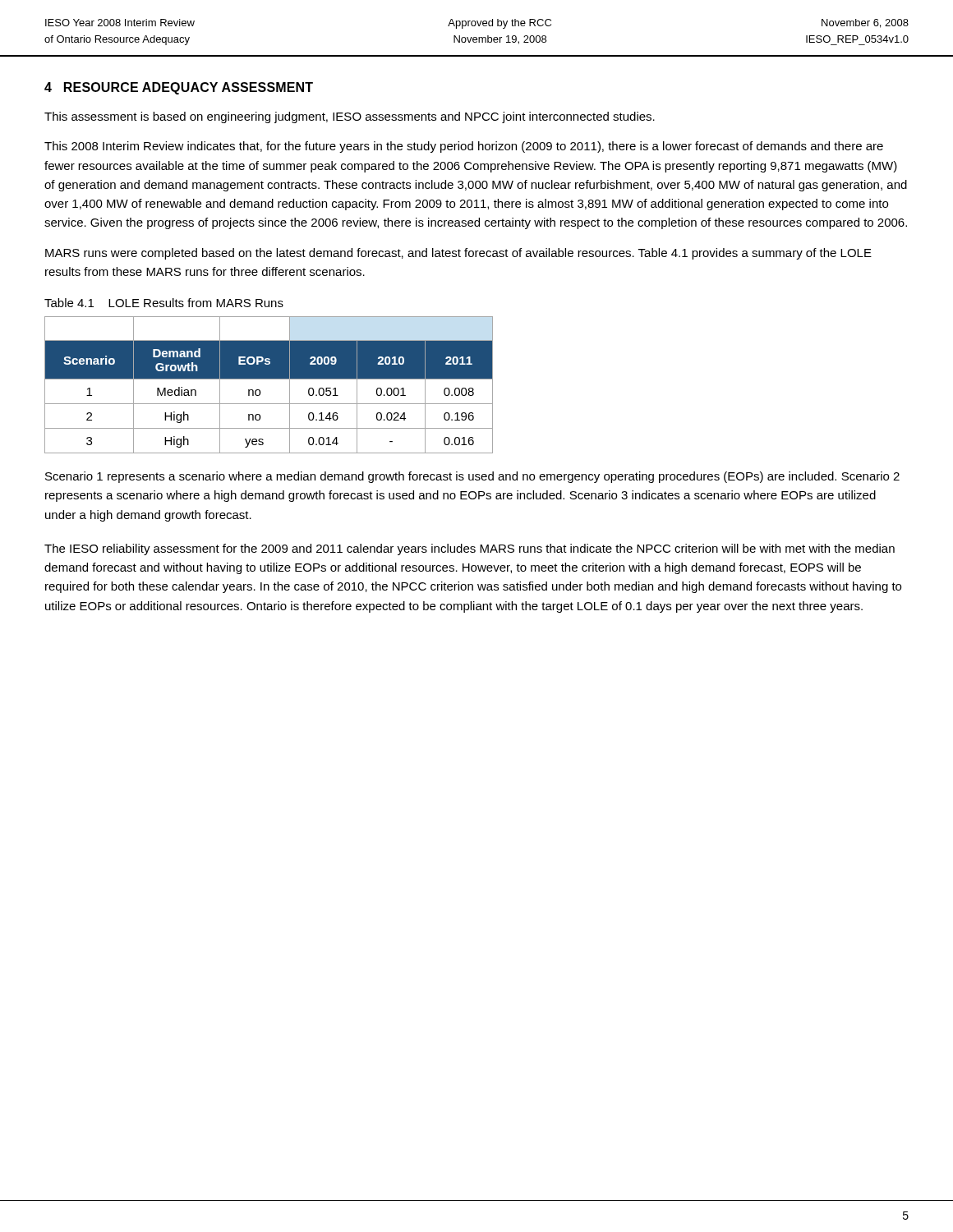Navigate to the region starting "Scenario 1 represents a scenario"
Image resolution: width=953 pixels, height=1232 pixels.
coord(472,495)
